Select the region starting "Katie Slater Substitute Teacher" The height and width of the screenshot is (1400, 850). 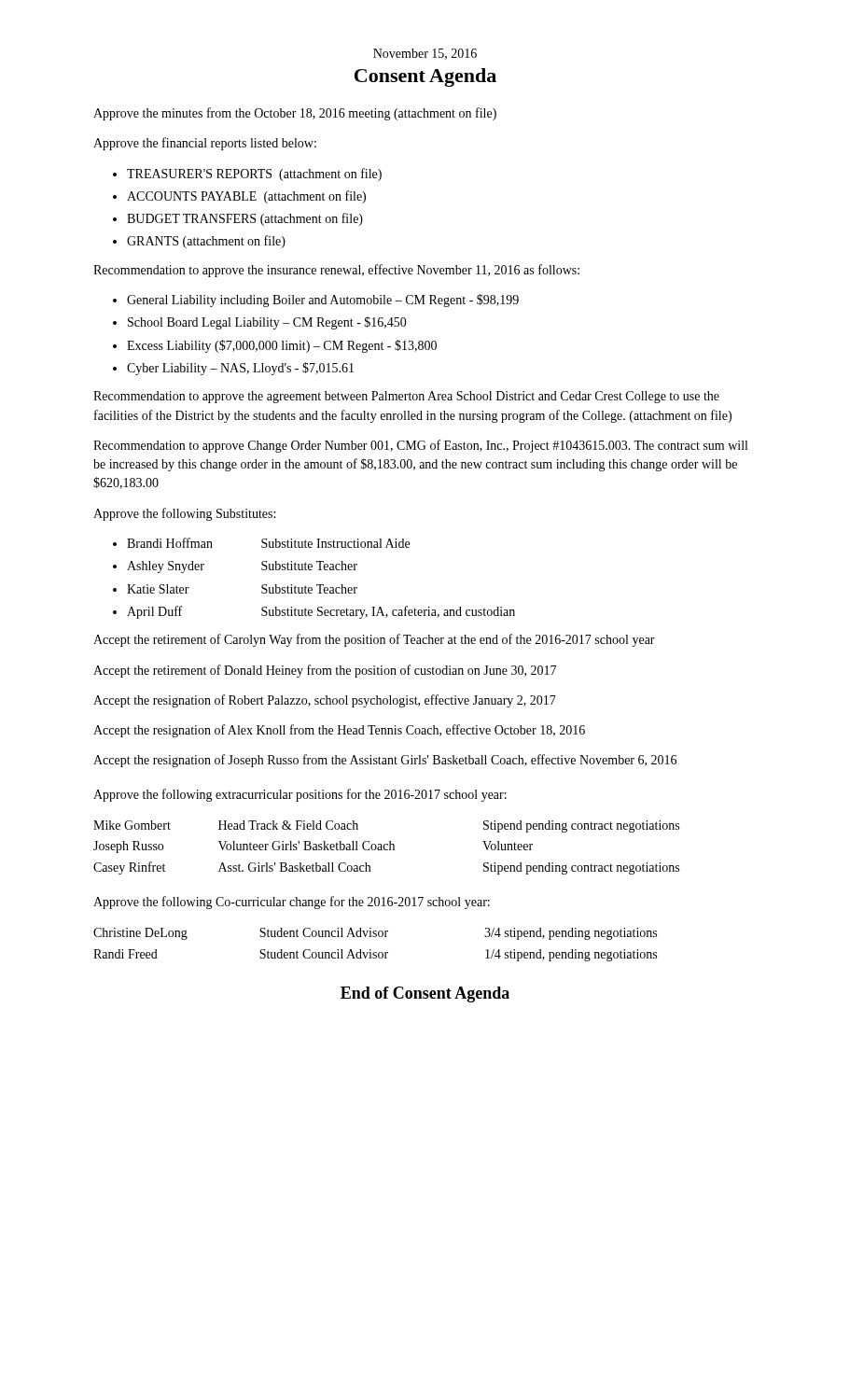162,588
